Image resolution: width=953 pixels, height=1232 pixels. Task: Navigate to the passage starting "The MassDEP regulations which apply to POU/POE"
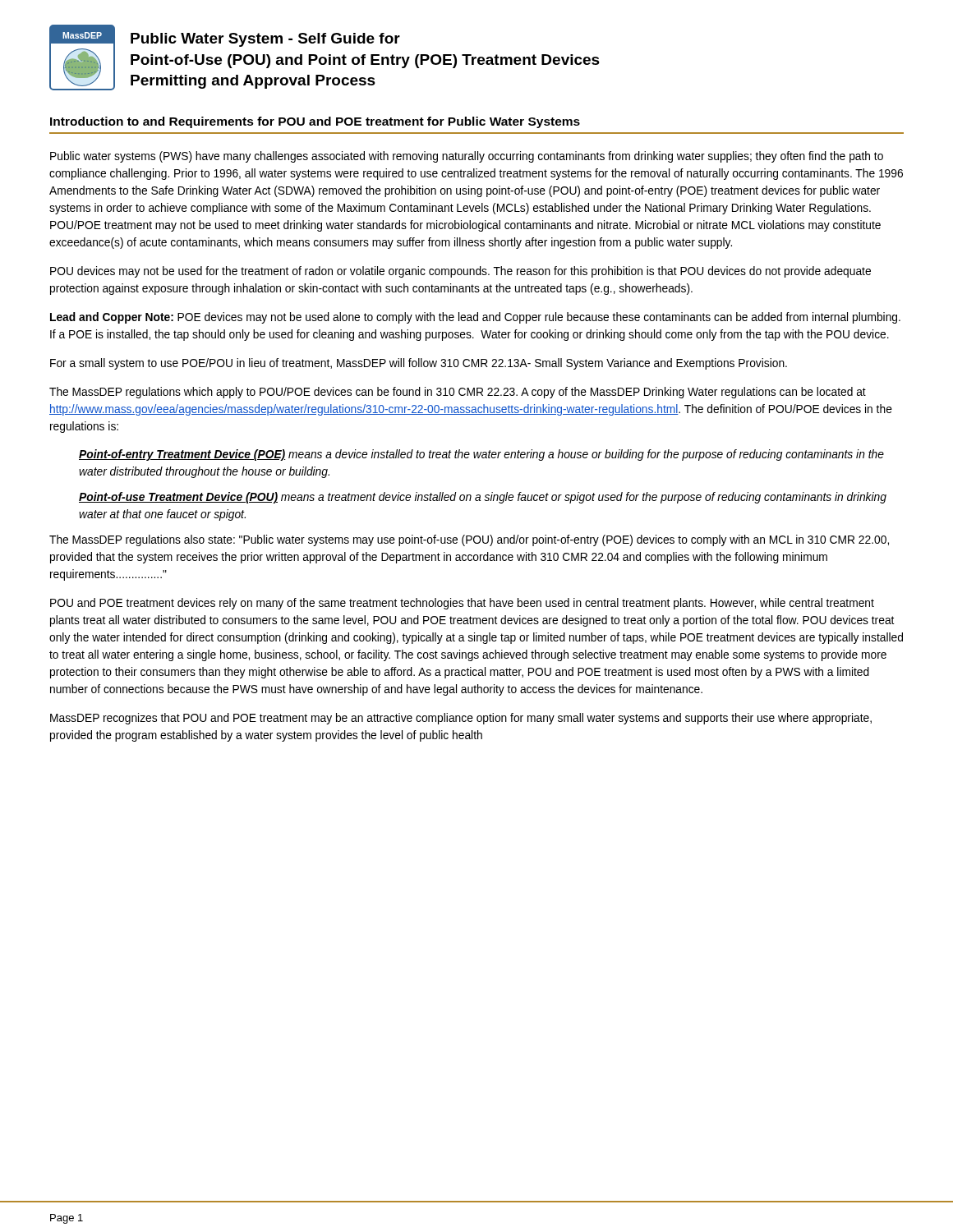471,409
